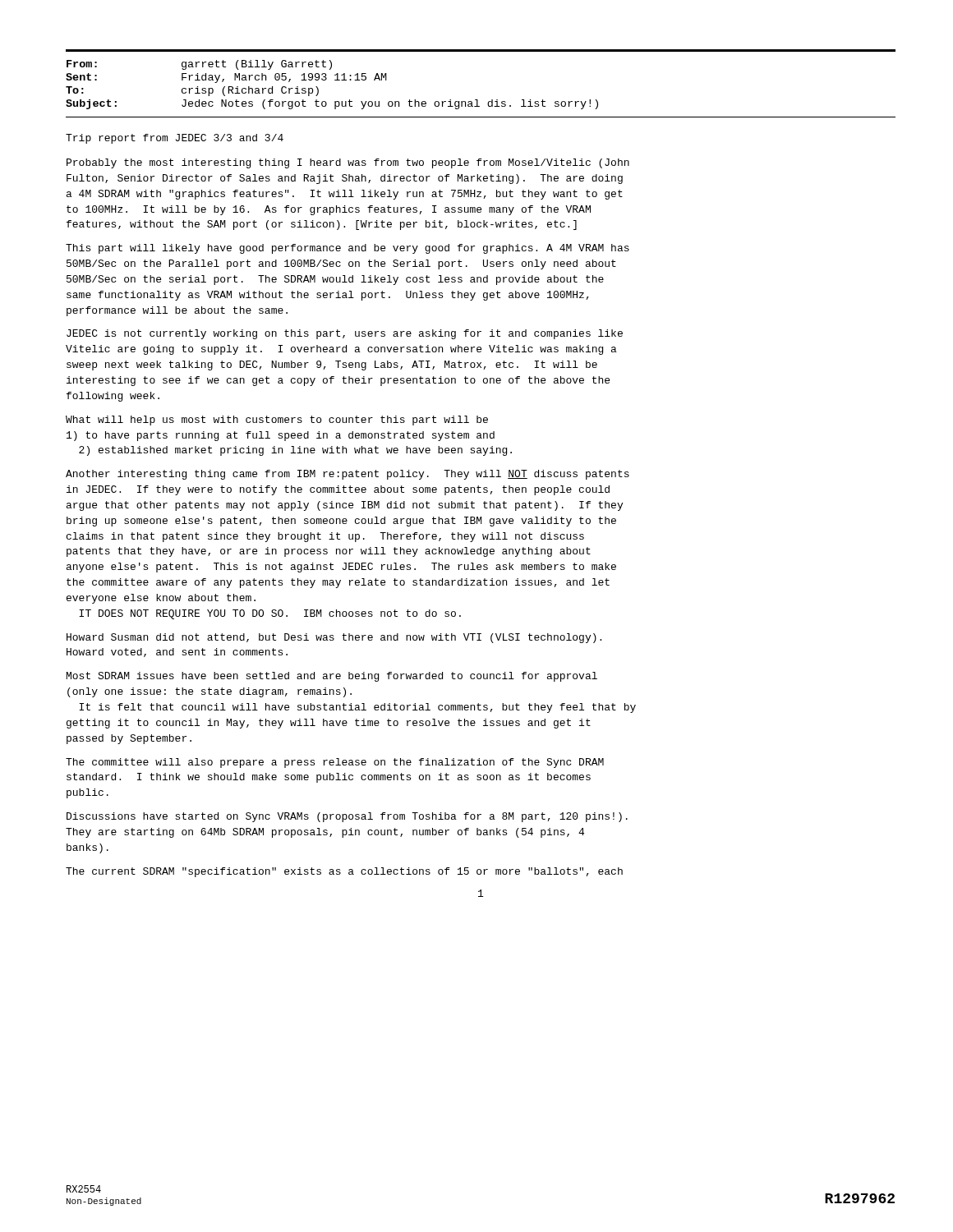This screenshot has width=953, height=1232.
Task: Locate the block of text that opens with "Howard Susman did not attend, but Desi was"
Action: pos(335,645)
